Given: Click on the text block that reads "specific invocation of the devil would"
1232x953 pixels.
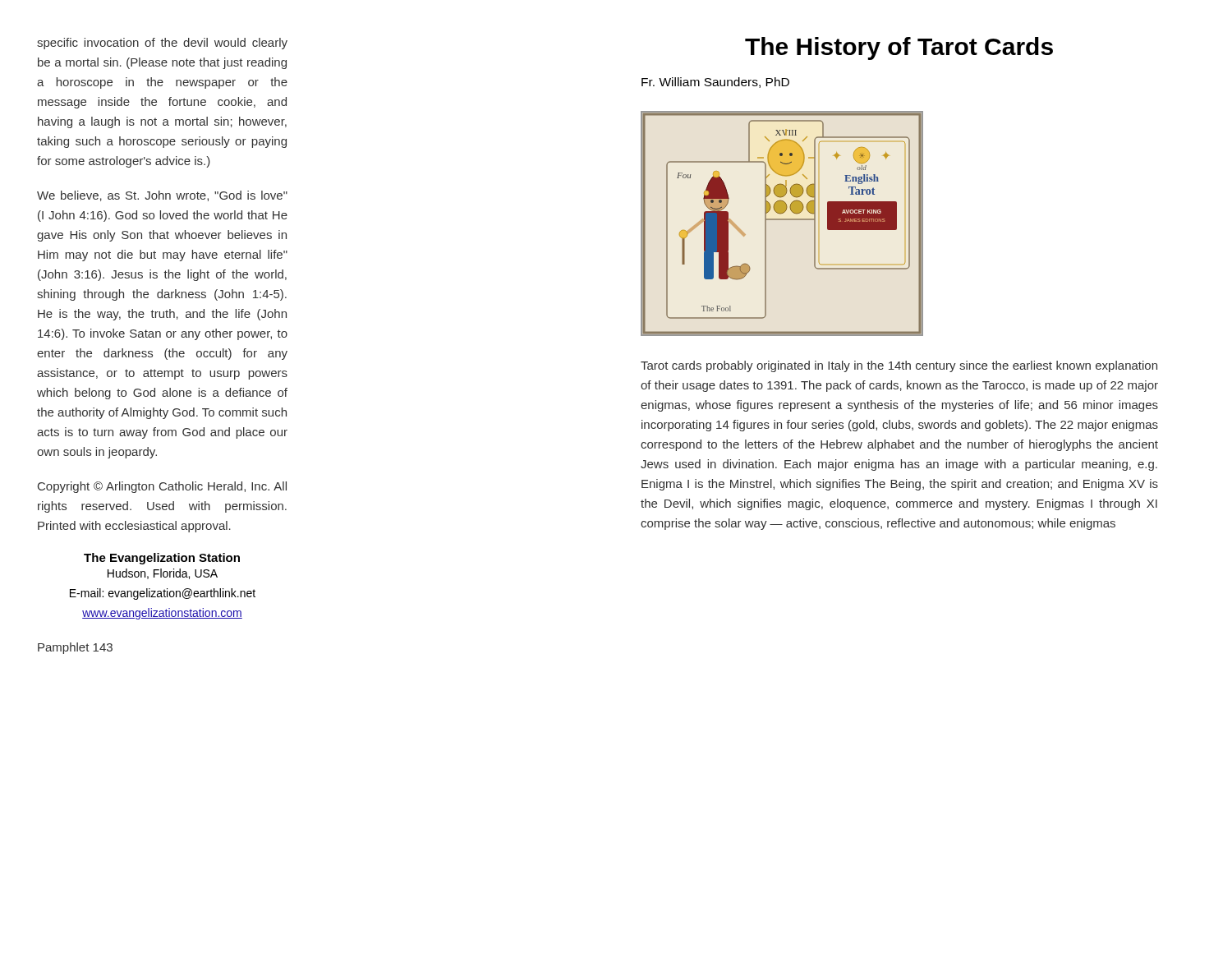Looking at the screenshot, I should 162,102.
